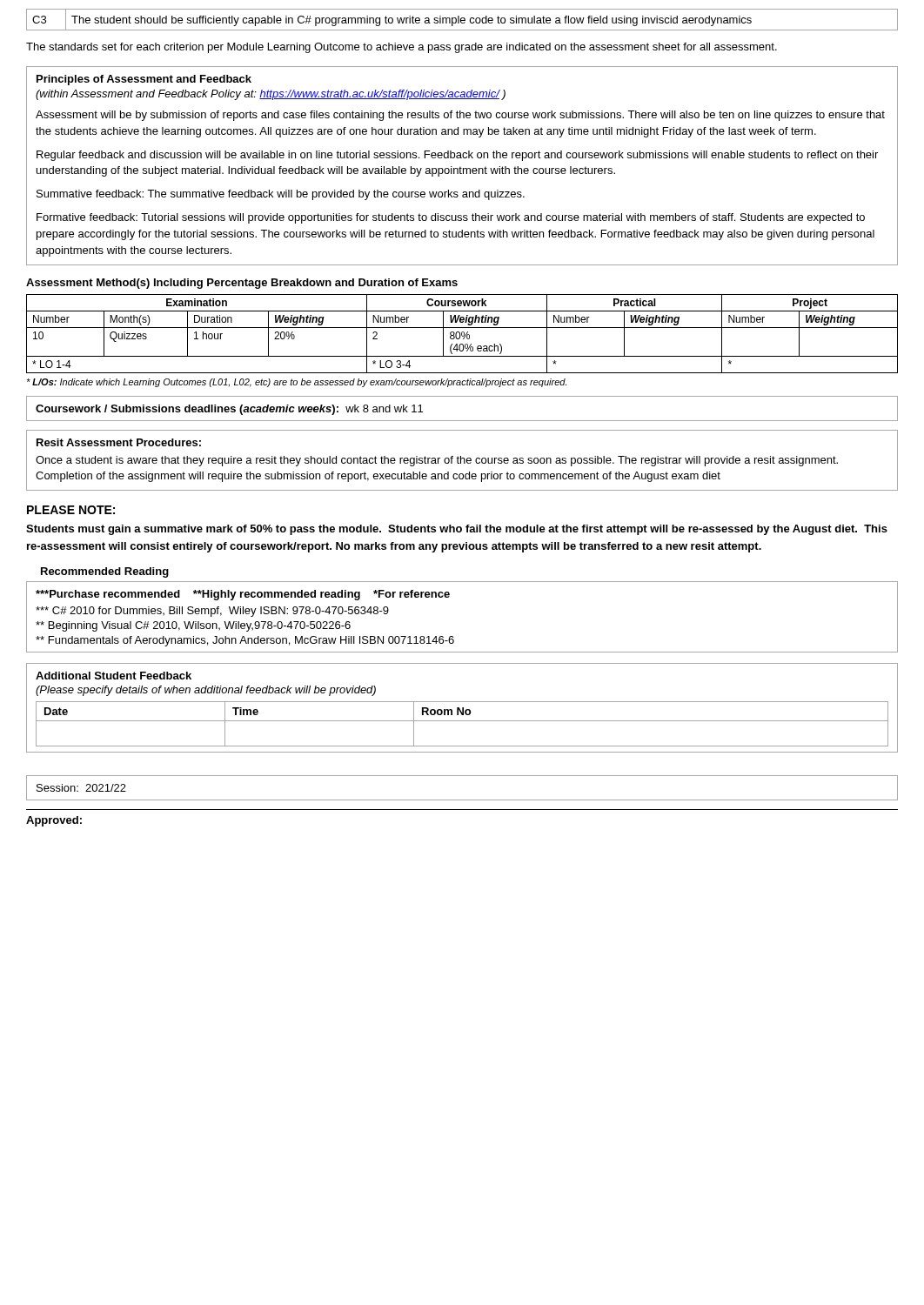Image resolution: width=924 pixels, height=1305 pixels.
Task: Click on the section header with the text "Recommended Reading"
Action: coord(104,571)
